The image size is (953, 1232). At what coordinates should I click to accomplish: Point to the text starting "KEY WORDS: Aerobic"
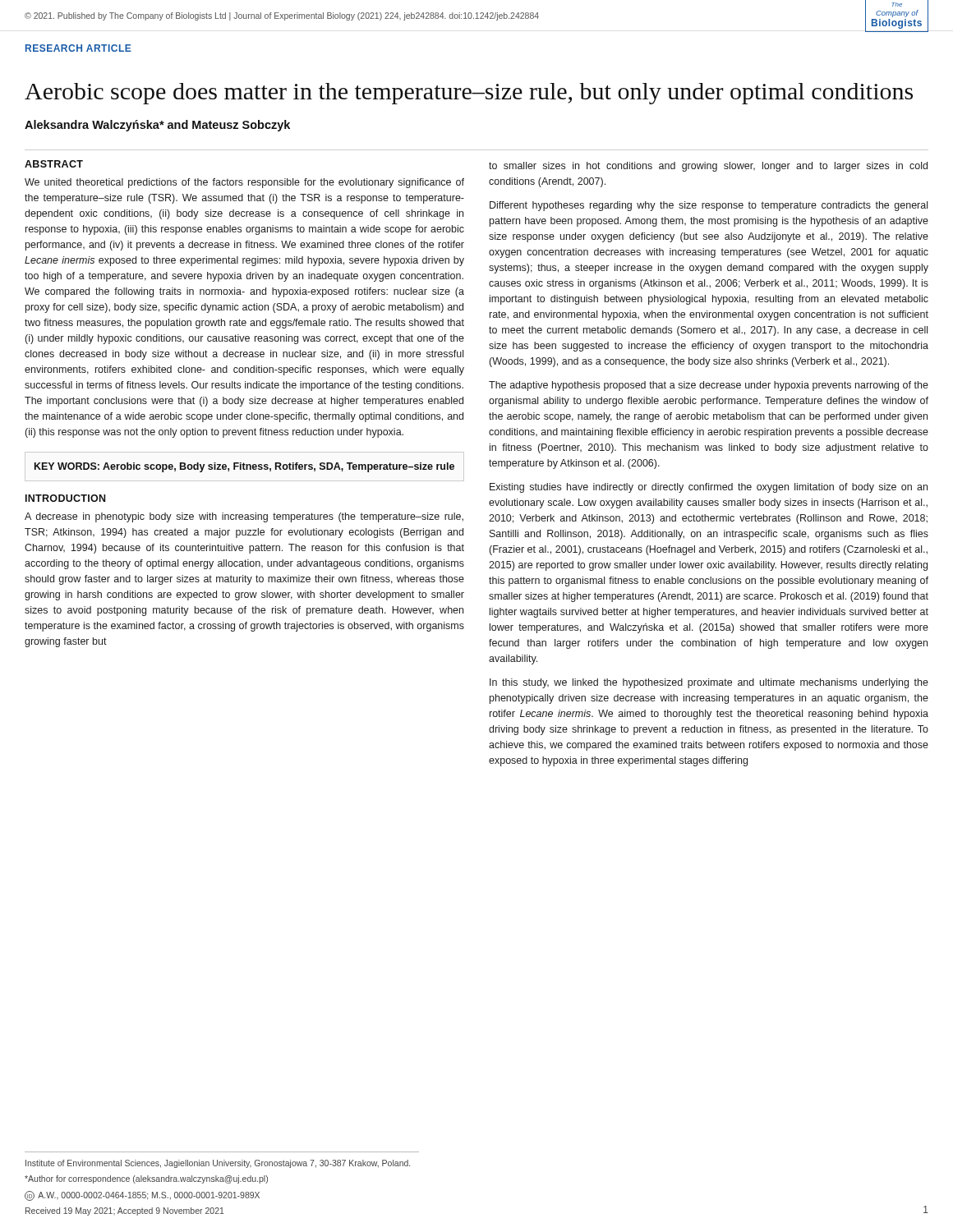point(244,466)
